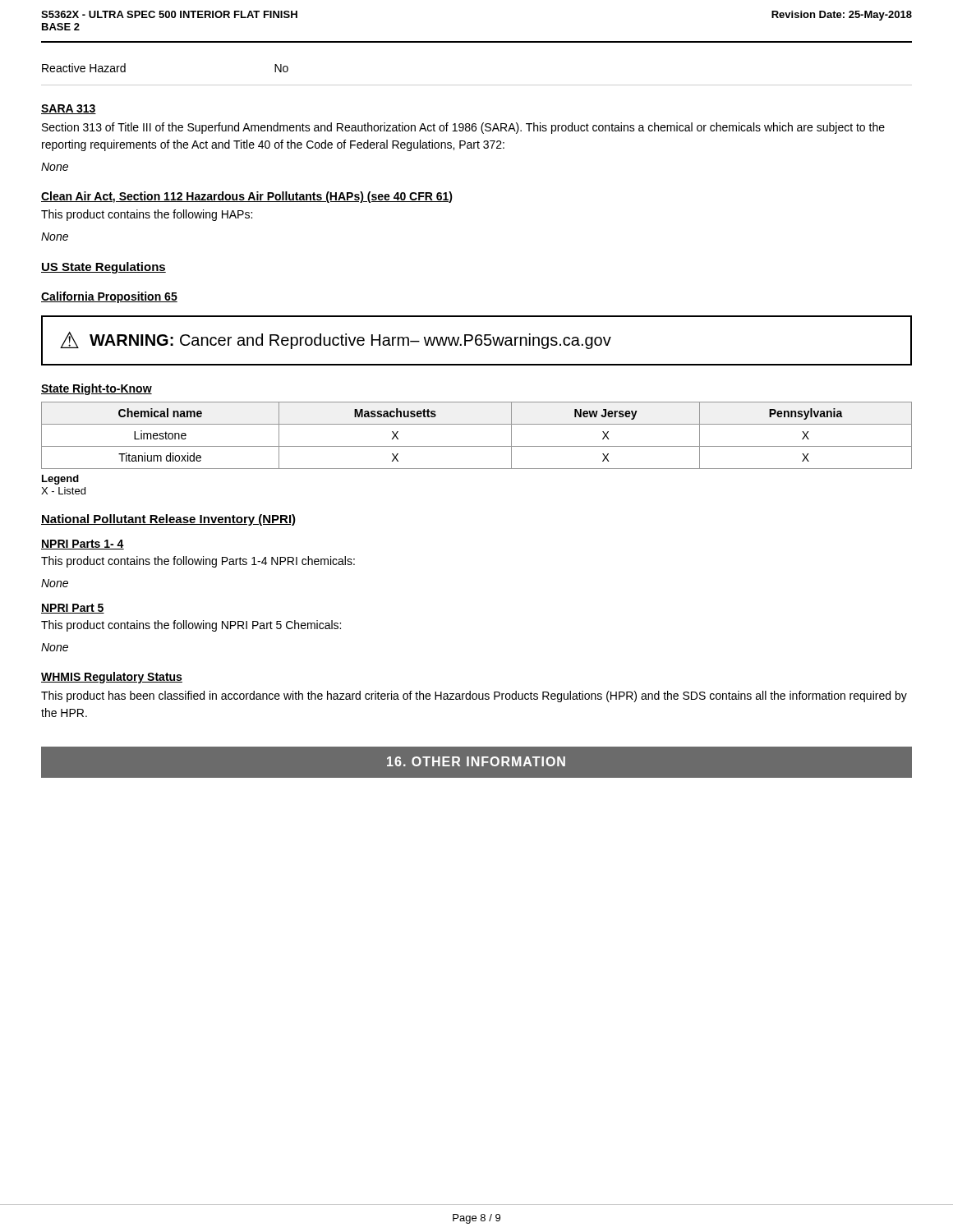Find the table
The image size is (953, 1232).
pos(476,435)
